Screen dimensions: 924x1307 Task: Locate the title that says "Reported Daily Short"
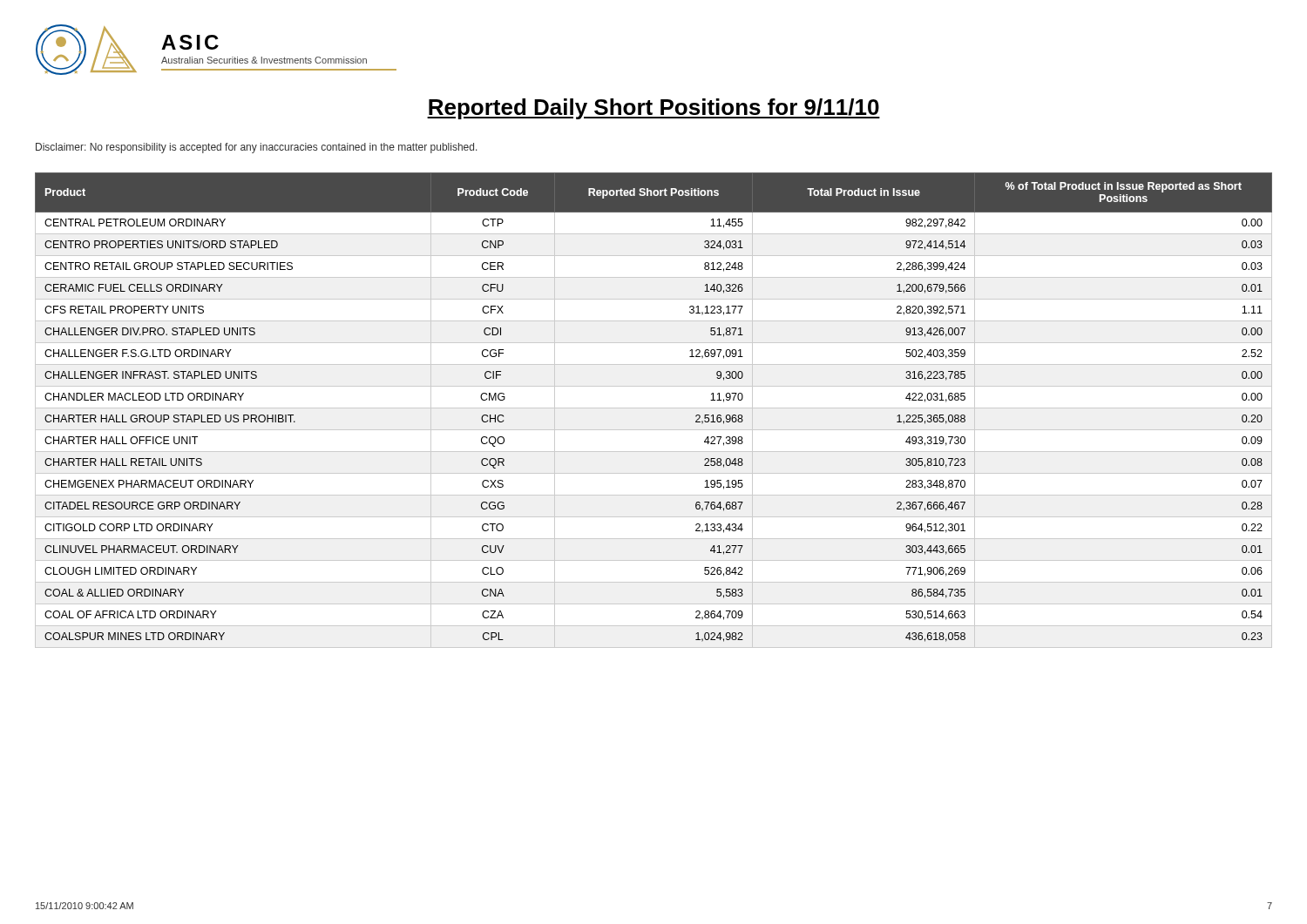[x=654, y=107]
